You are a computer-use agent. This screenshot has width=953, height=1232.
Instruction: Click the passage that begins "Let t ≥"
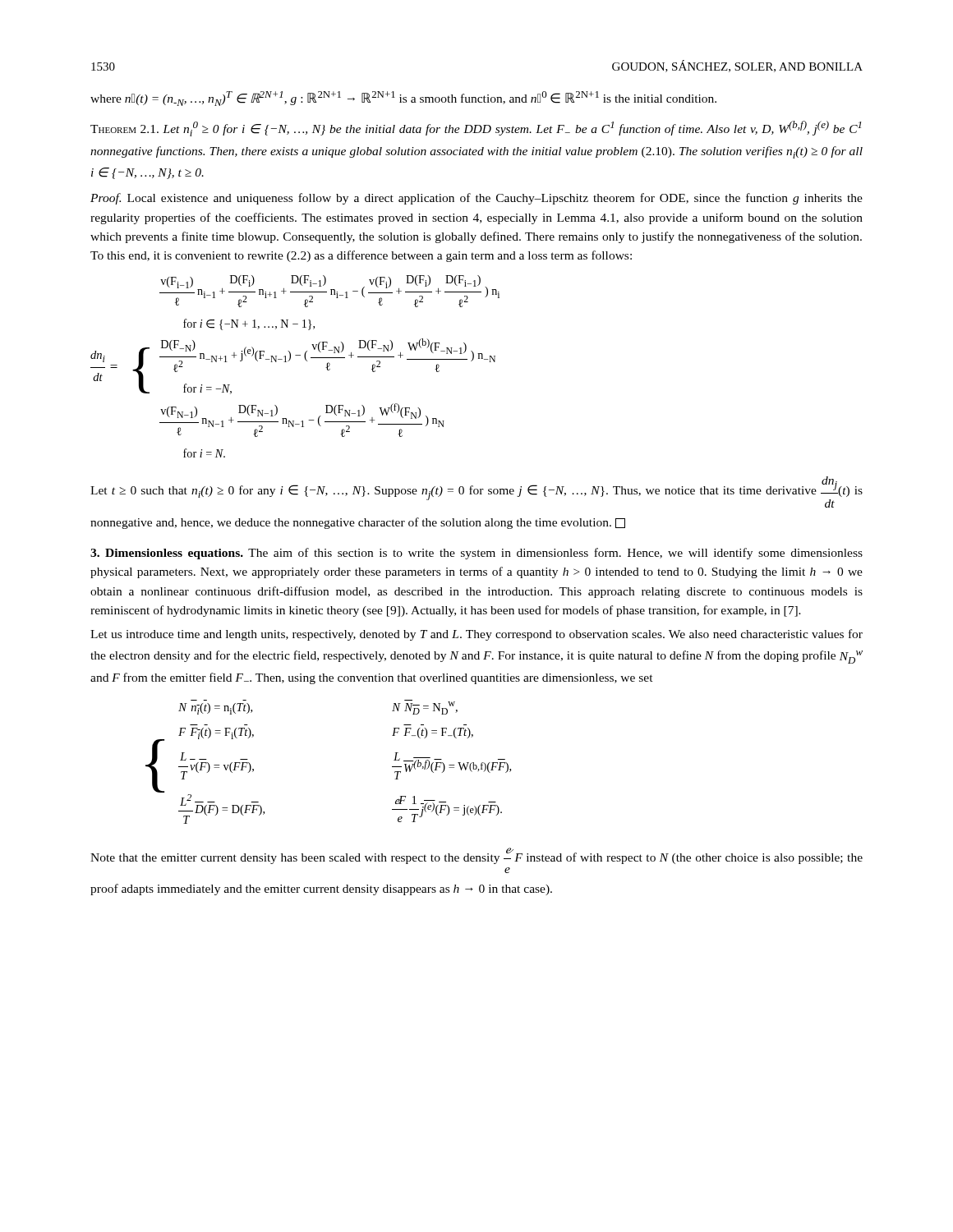click(x=476, y=500)
